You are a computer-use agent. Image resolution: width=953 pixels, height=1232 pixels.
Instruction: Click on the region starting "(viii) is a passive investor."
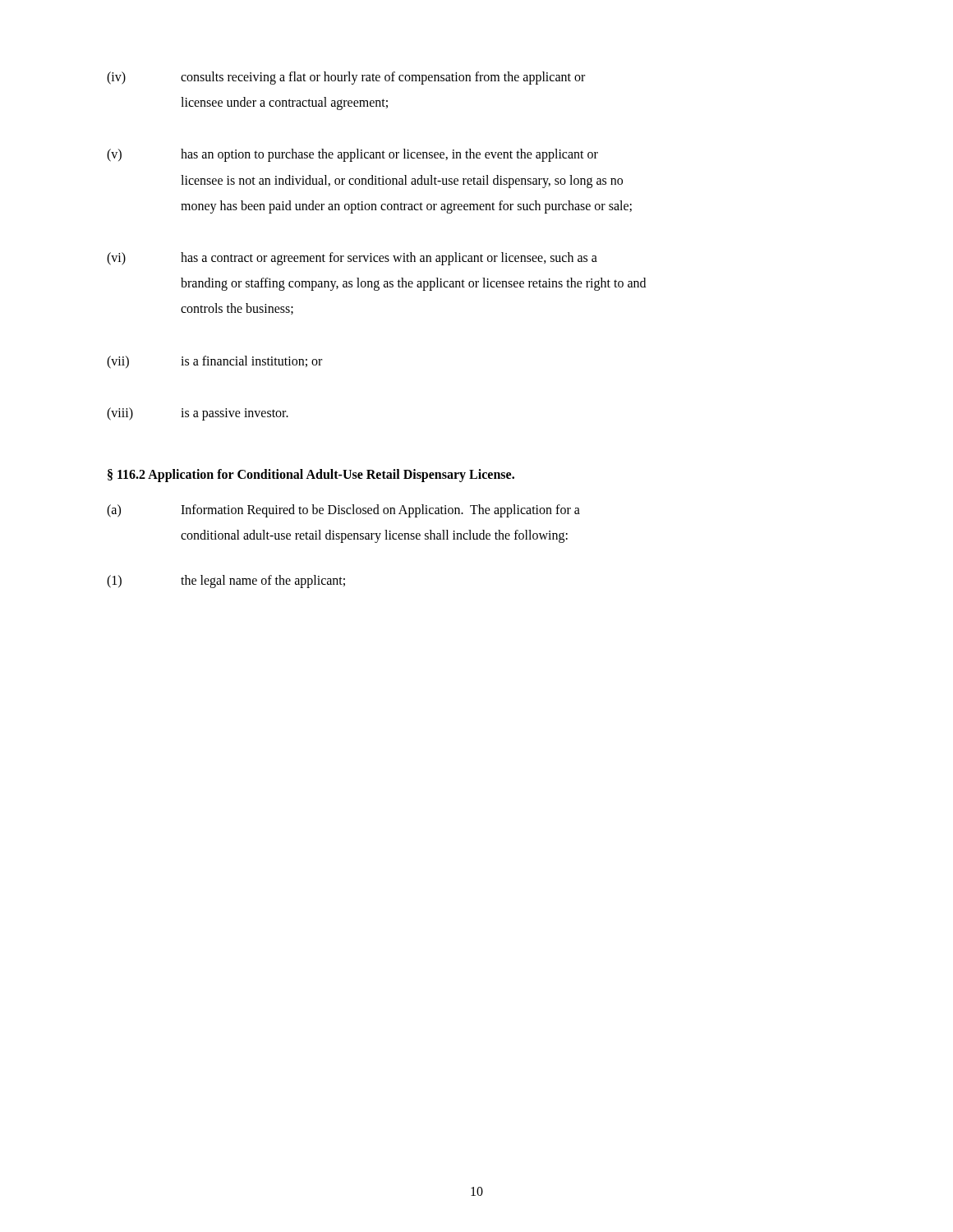click(198, 414)
